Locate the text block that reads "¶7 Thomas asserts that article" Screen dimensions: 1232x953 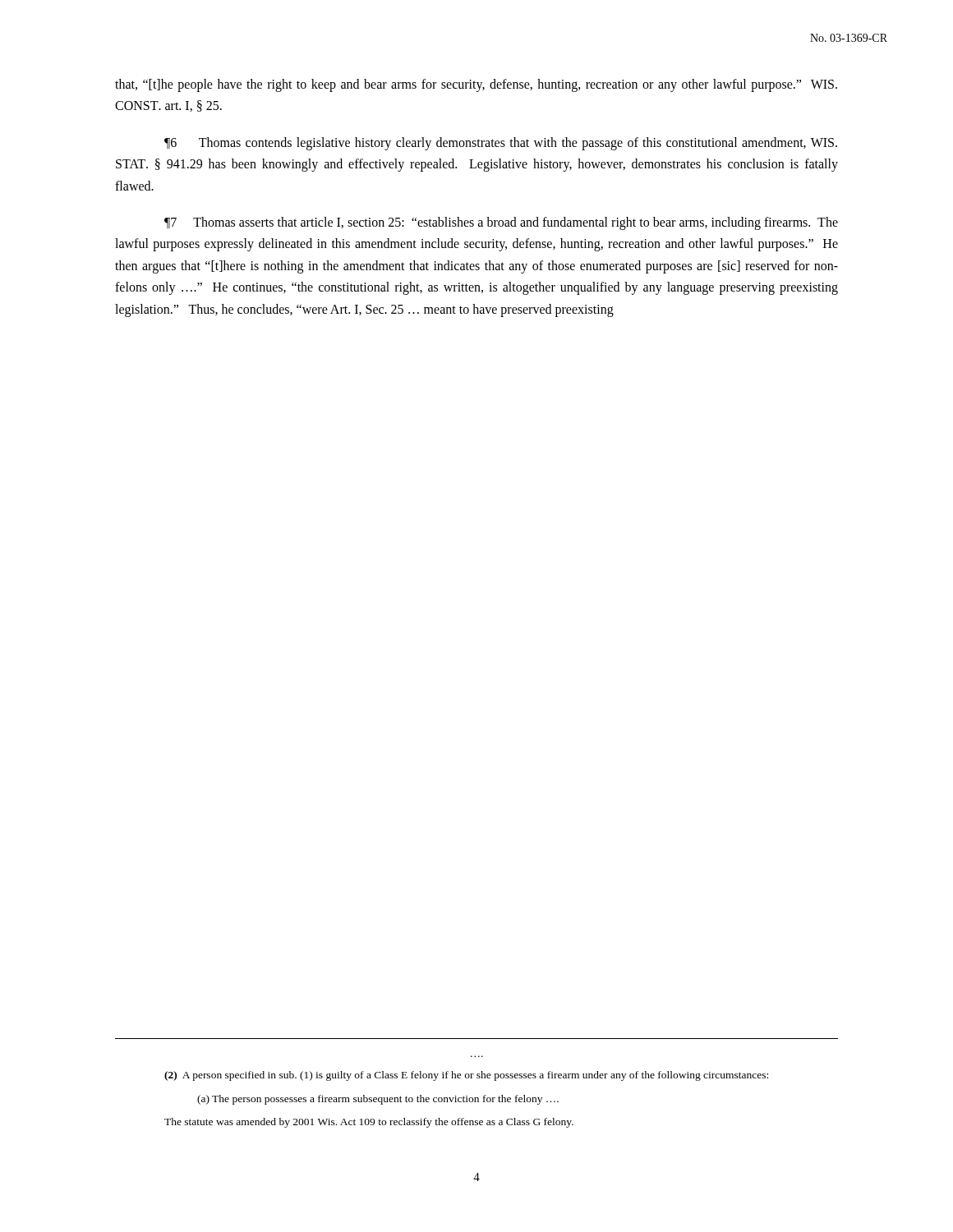pyautogui.click(x=476, y=265)
